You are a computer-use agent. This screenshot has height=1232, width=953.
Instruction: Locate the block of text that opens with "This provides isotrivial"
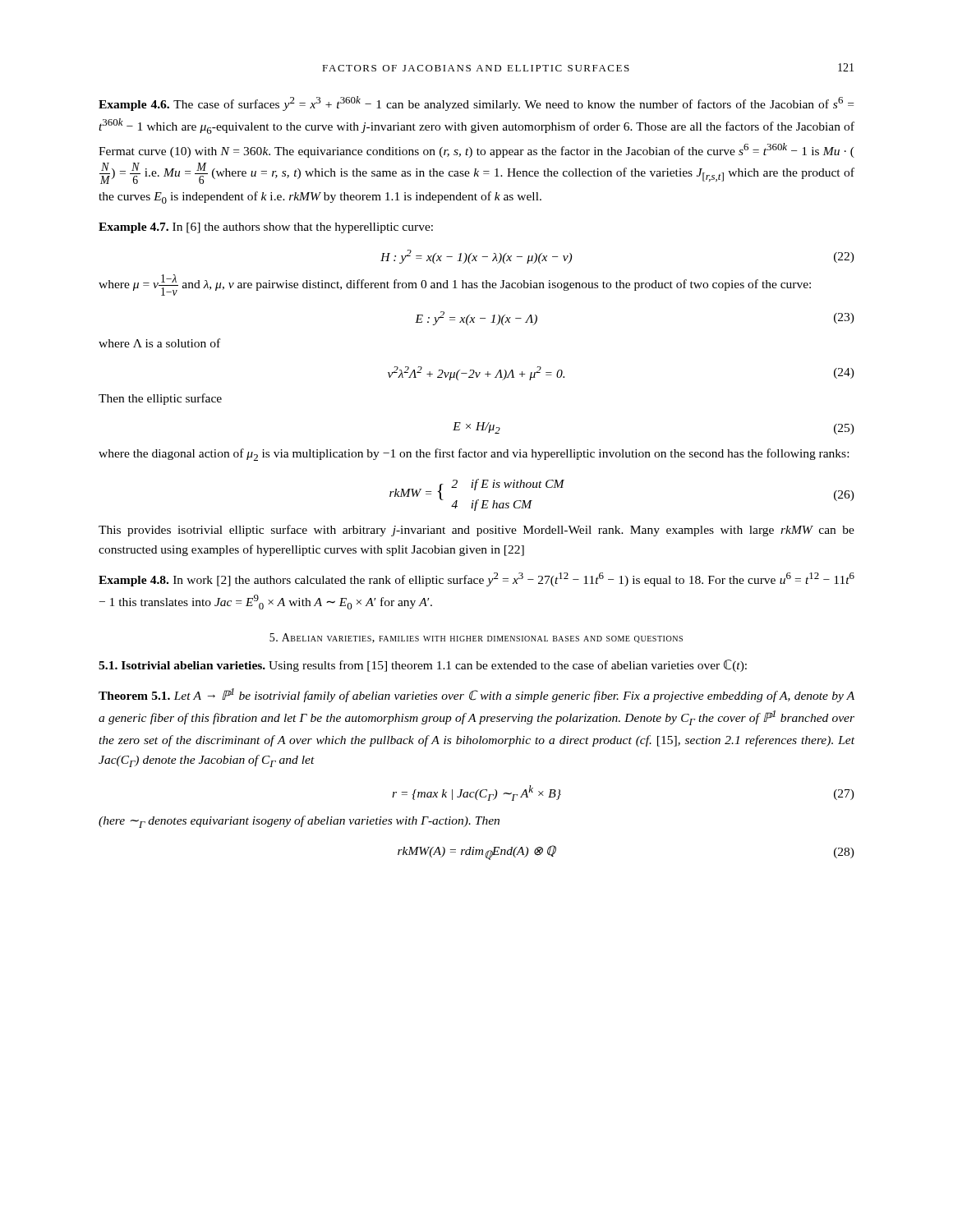(x=476, y=539)
